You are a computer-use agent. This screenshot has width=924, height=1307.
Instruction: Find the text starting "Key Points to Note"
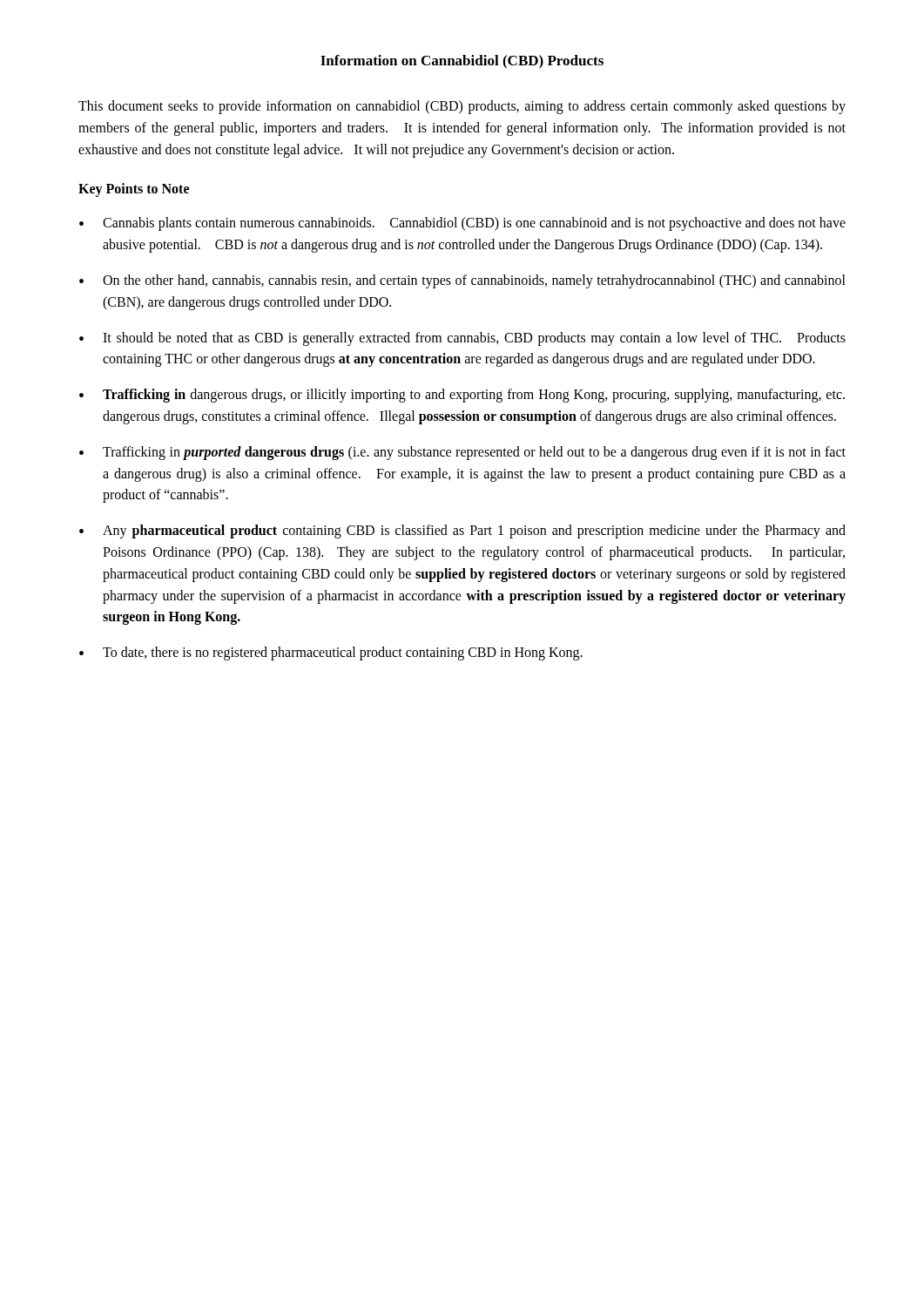(134, 189)
